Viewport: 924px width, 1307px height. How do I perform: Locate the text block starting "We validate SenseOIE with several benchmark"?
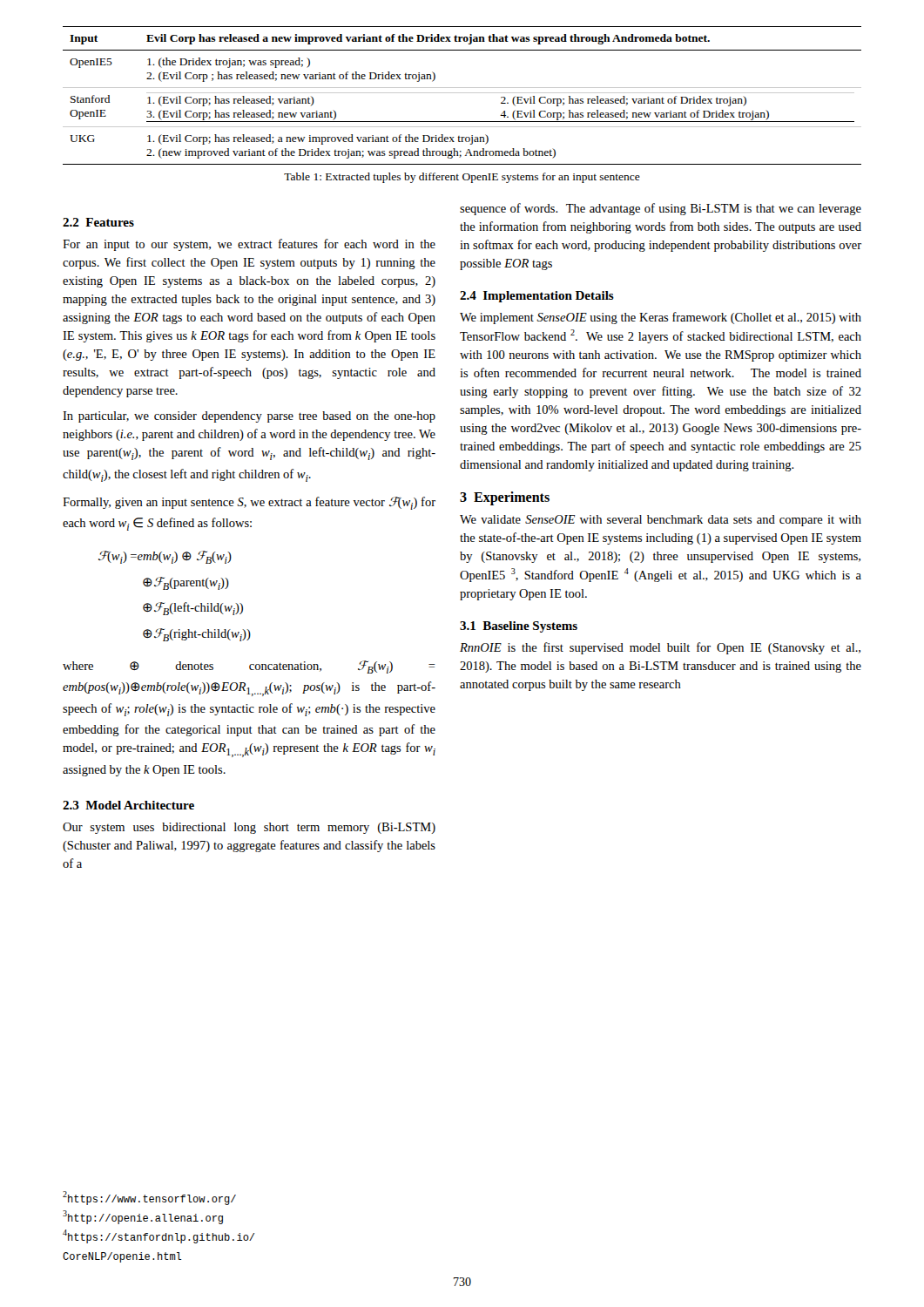(661, 557)
